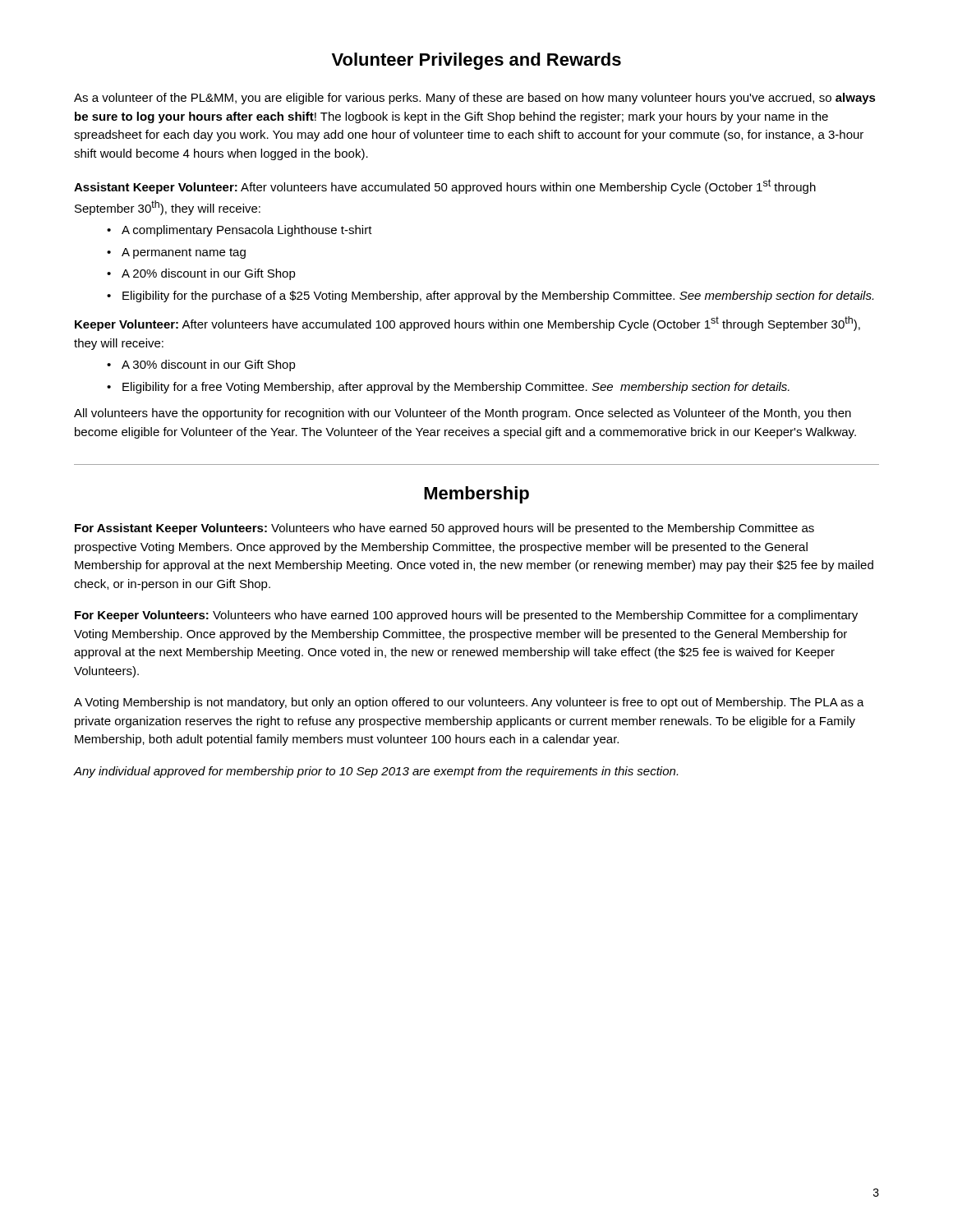The image size is (953, 1232).
Task: Click on the list item containing "• A 30%"
Action: click(x=201, y=365)
